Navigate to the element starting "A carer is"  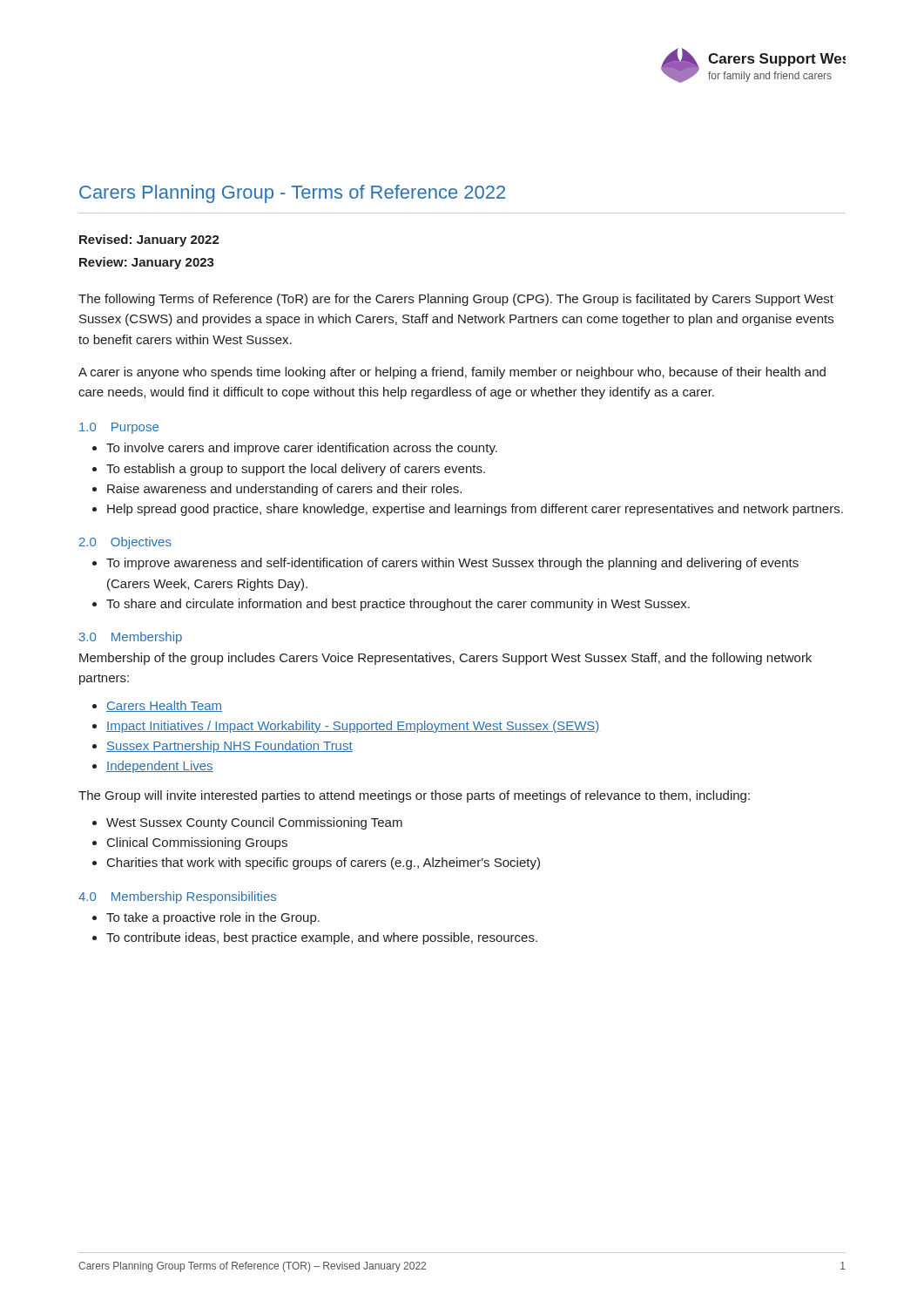452,382
